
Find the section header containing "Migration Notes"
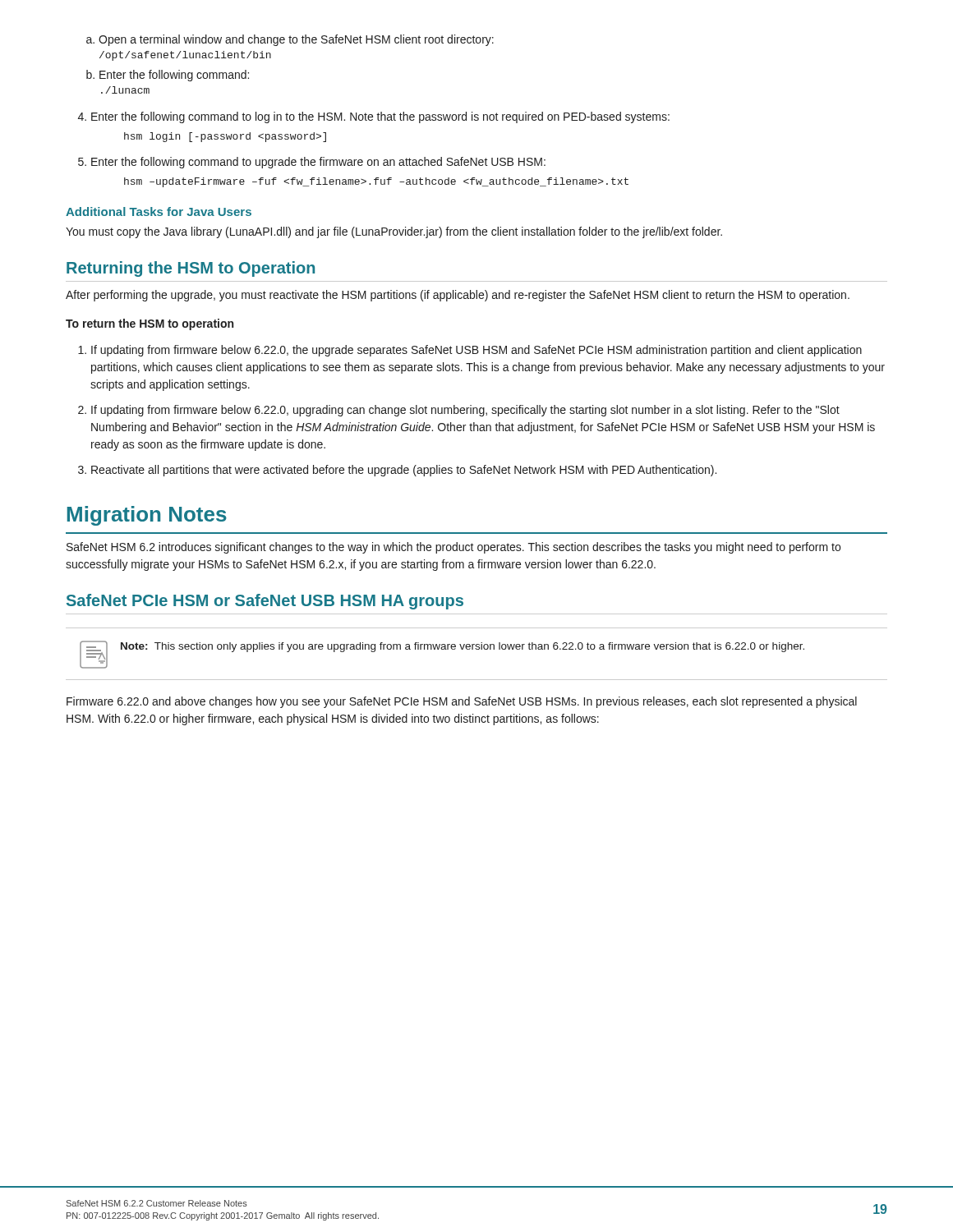(146, 514)
